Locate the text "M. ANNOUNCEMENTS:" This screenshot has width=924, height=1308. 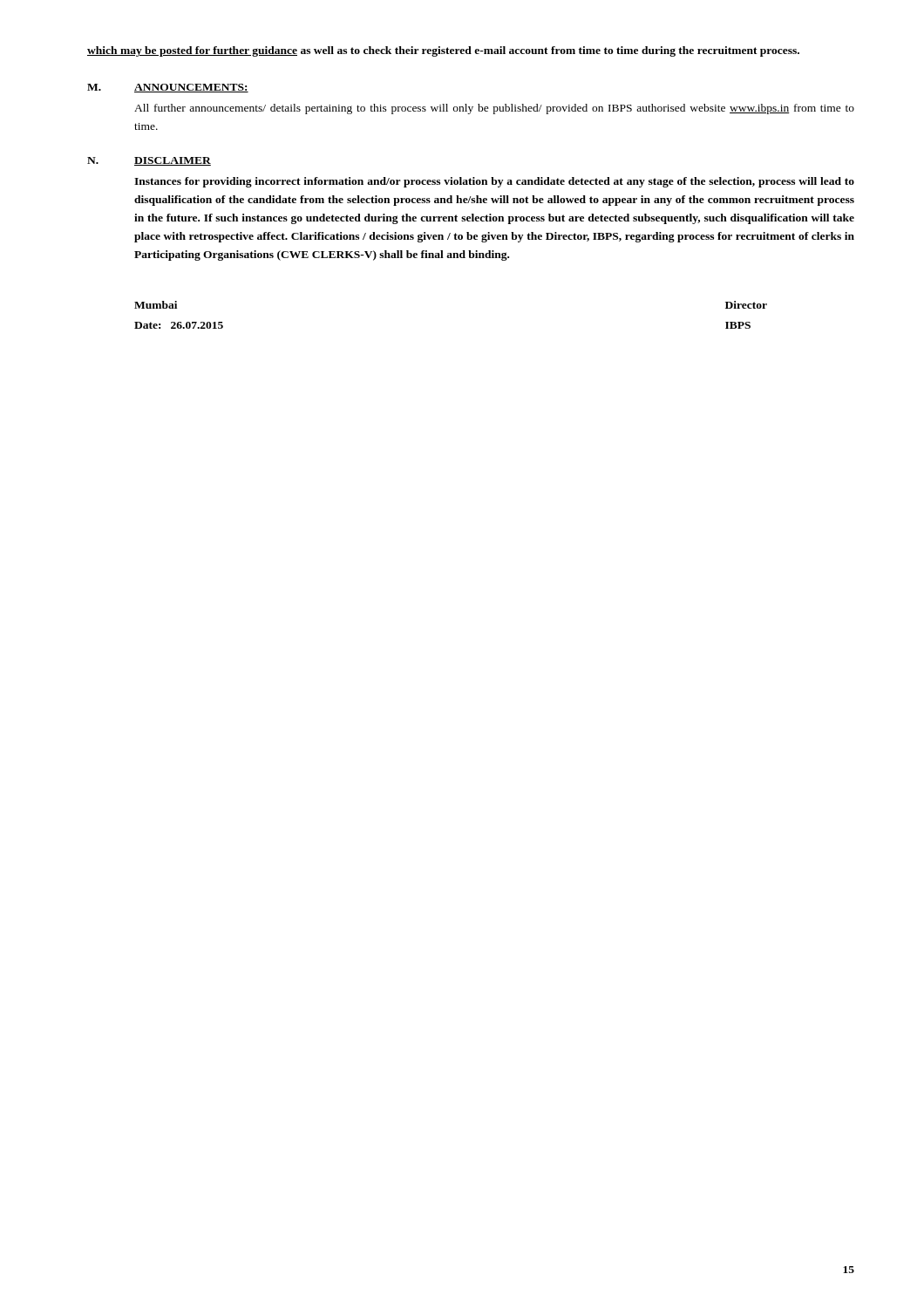168,88
